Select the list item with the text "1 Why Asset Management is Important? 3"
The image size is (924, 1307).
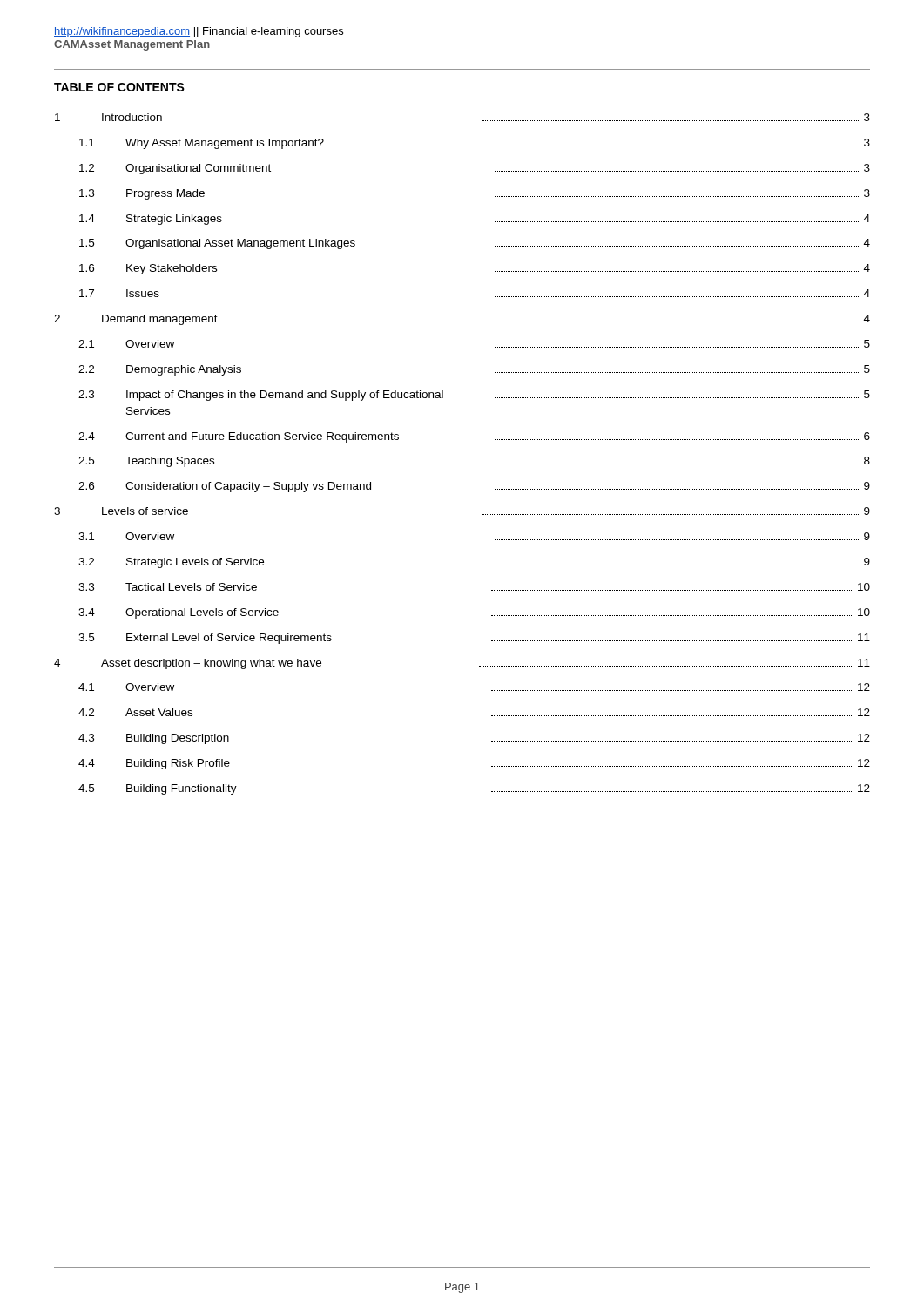coord(223,143)
